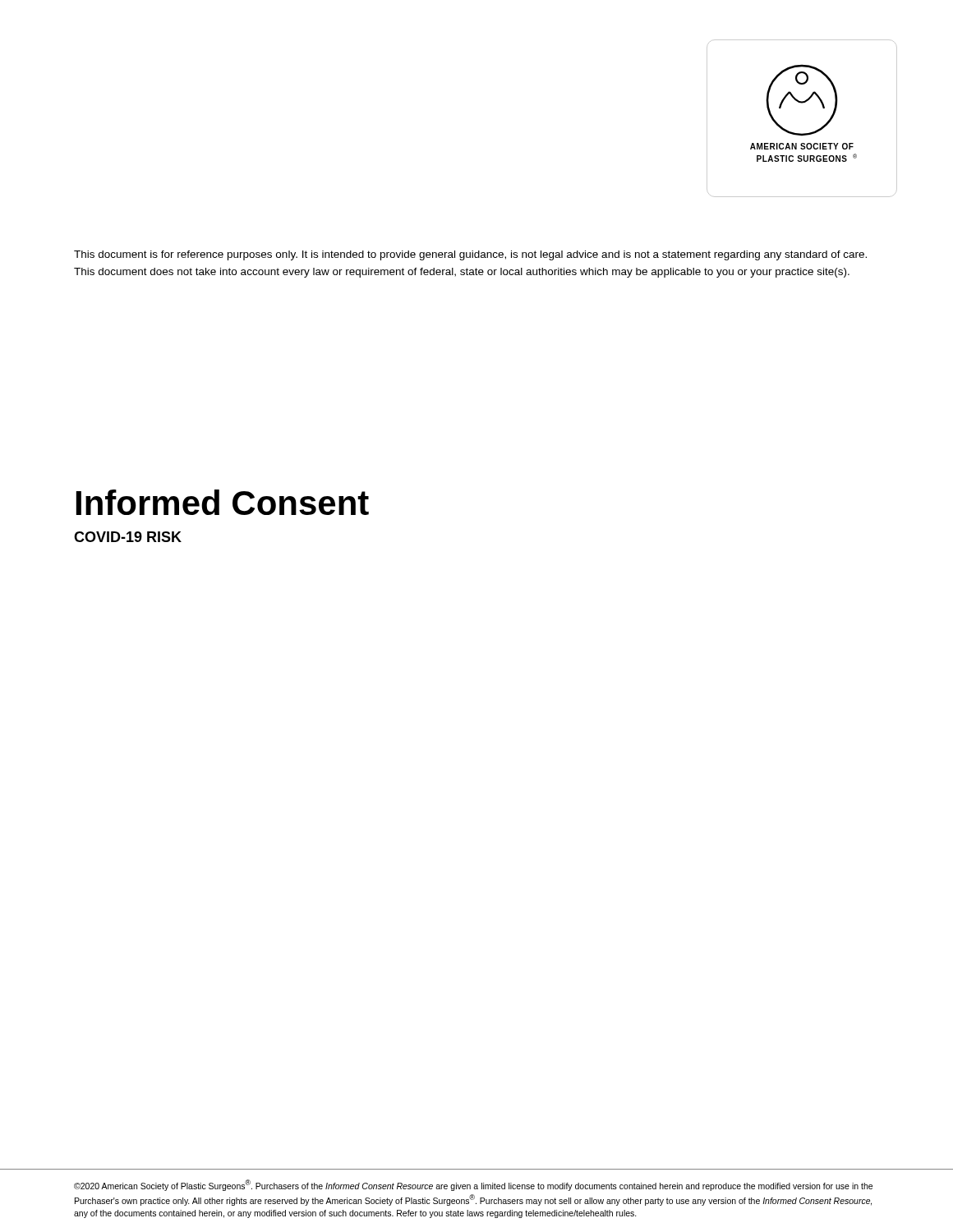Locate the text "Informed Consent COVID-19 RISK"
Screen dimensions: 1232x953
[x=222, y=516]
